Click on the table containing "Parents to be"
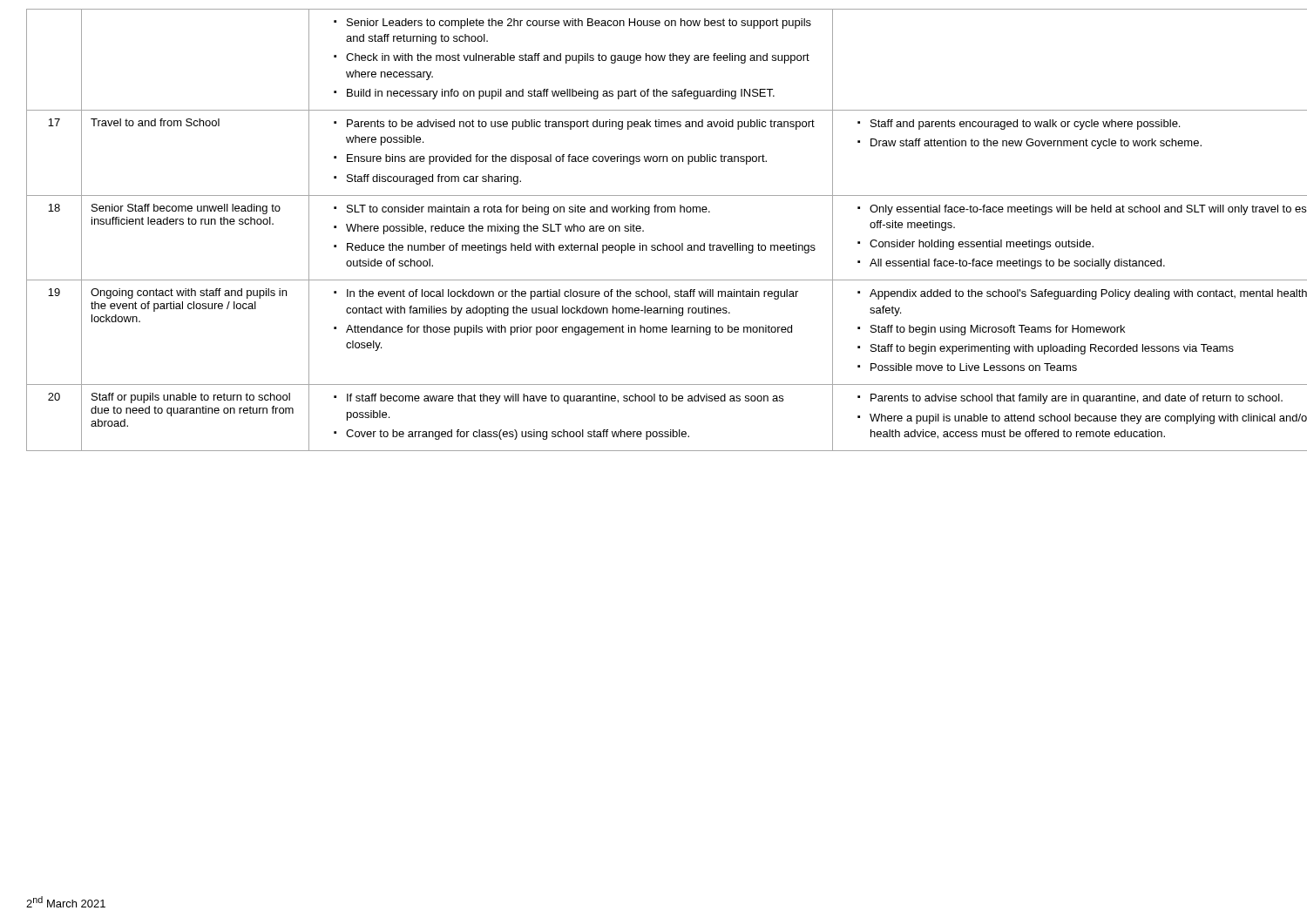 point(654,230)
